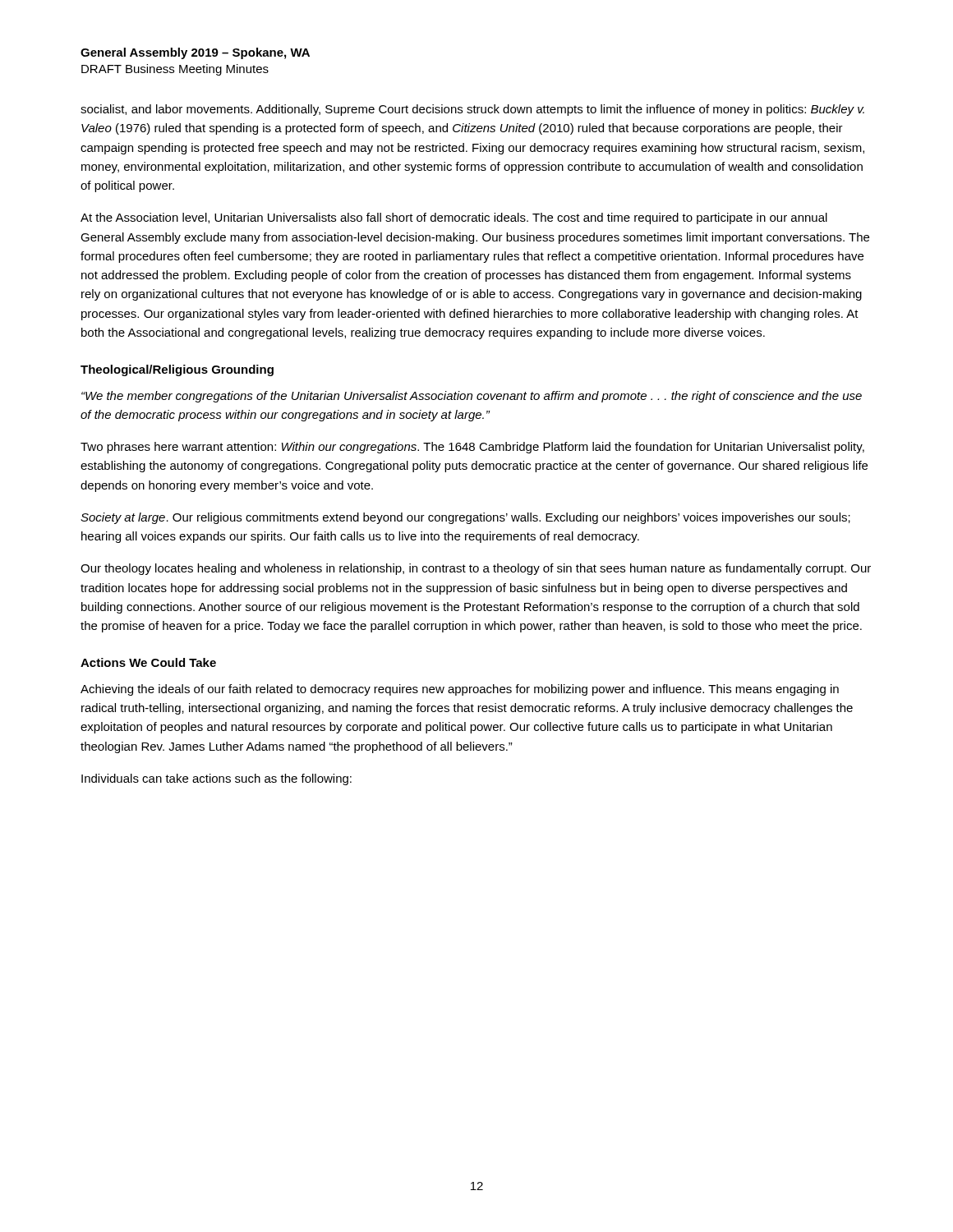Point to "Theological/Religious Grounding"
Viewport: 953px width, 1232px height.
click(177, 369)
